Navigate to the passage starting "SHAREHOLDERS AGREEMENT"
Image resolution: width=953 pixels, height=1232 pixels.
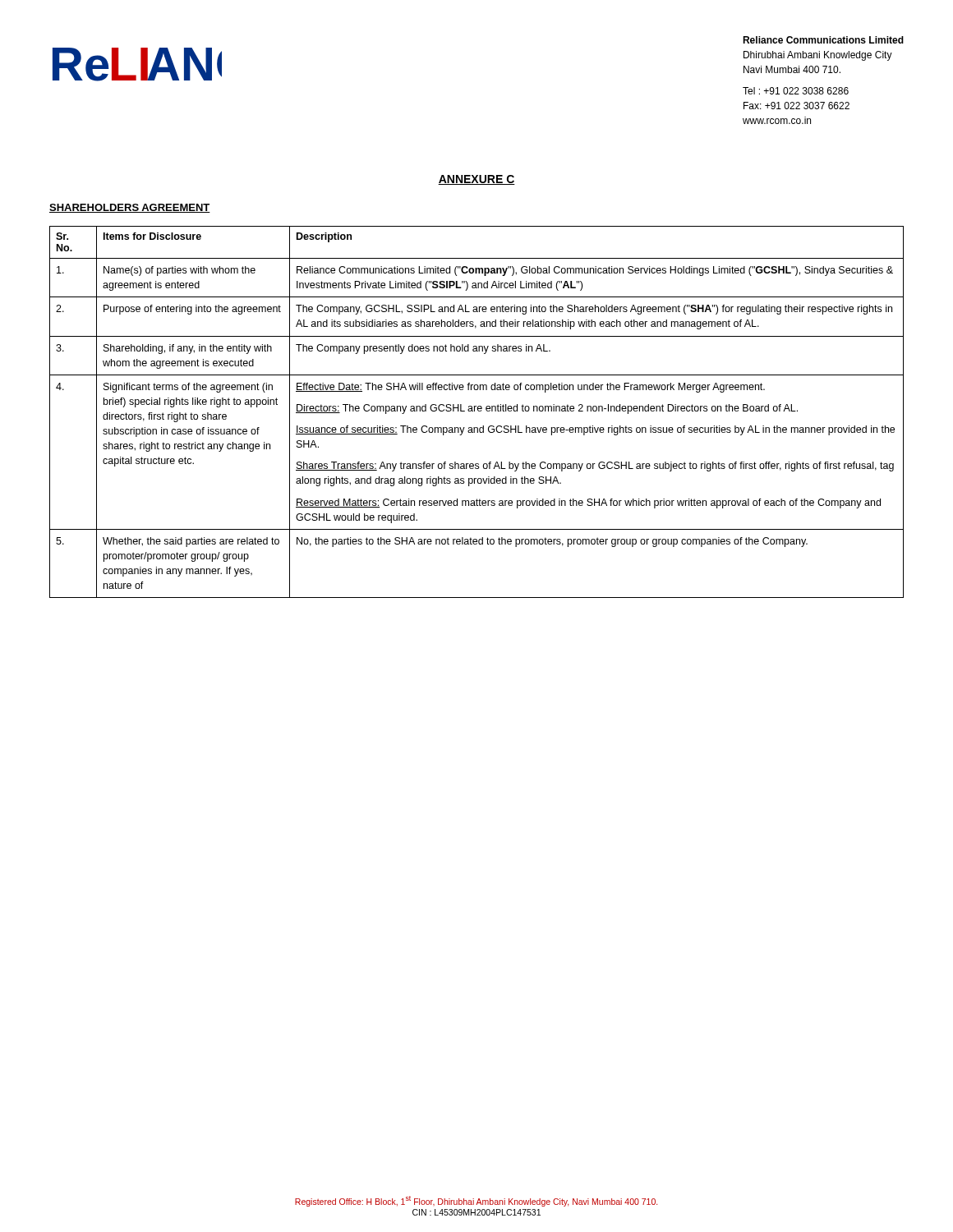130,207
